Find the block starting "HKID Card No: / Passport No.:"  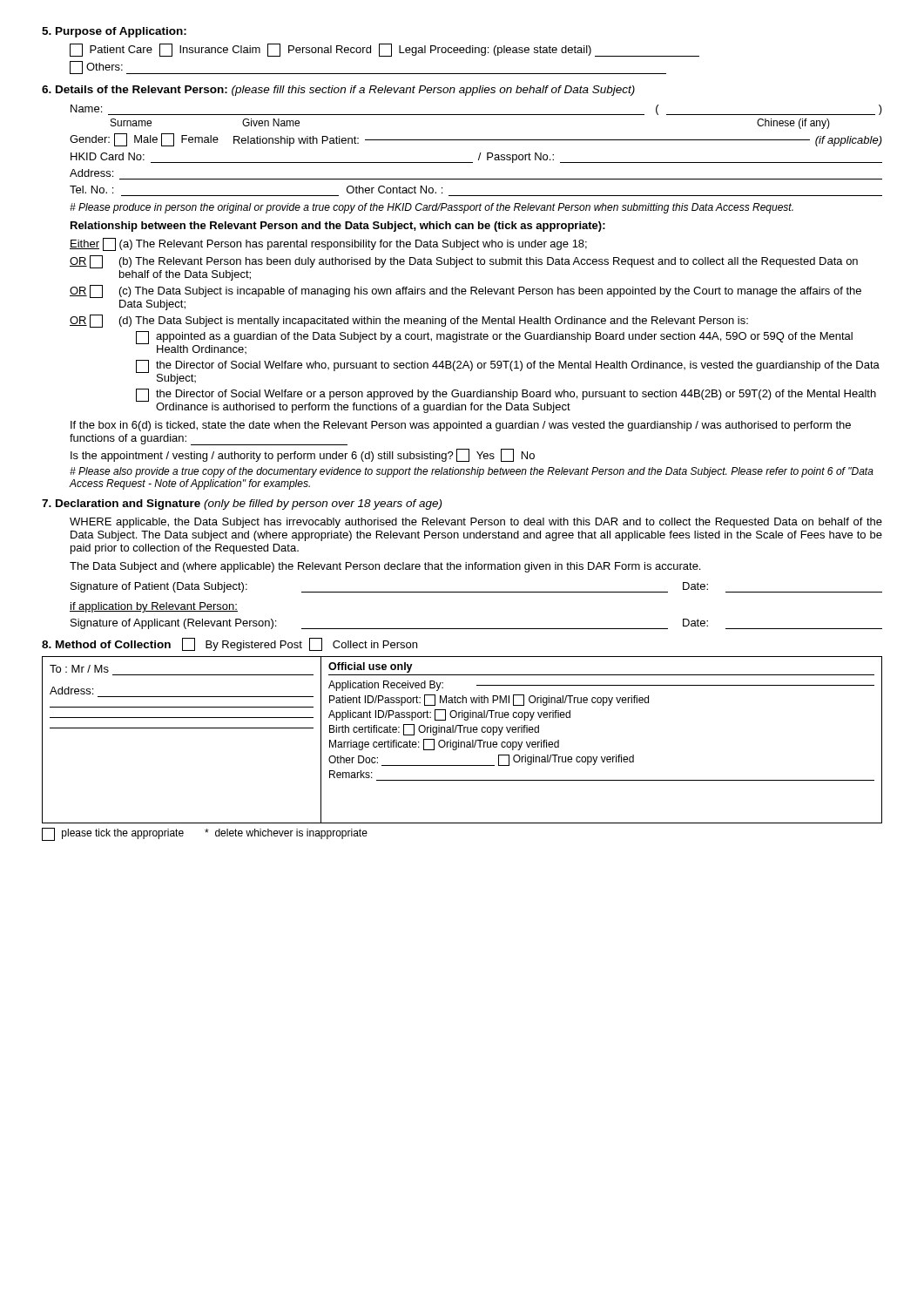pos(476,157)
